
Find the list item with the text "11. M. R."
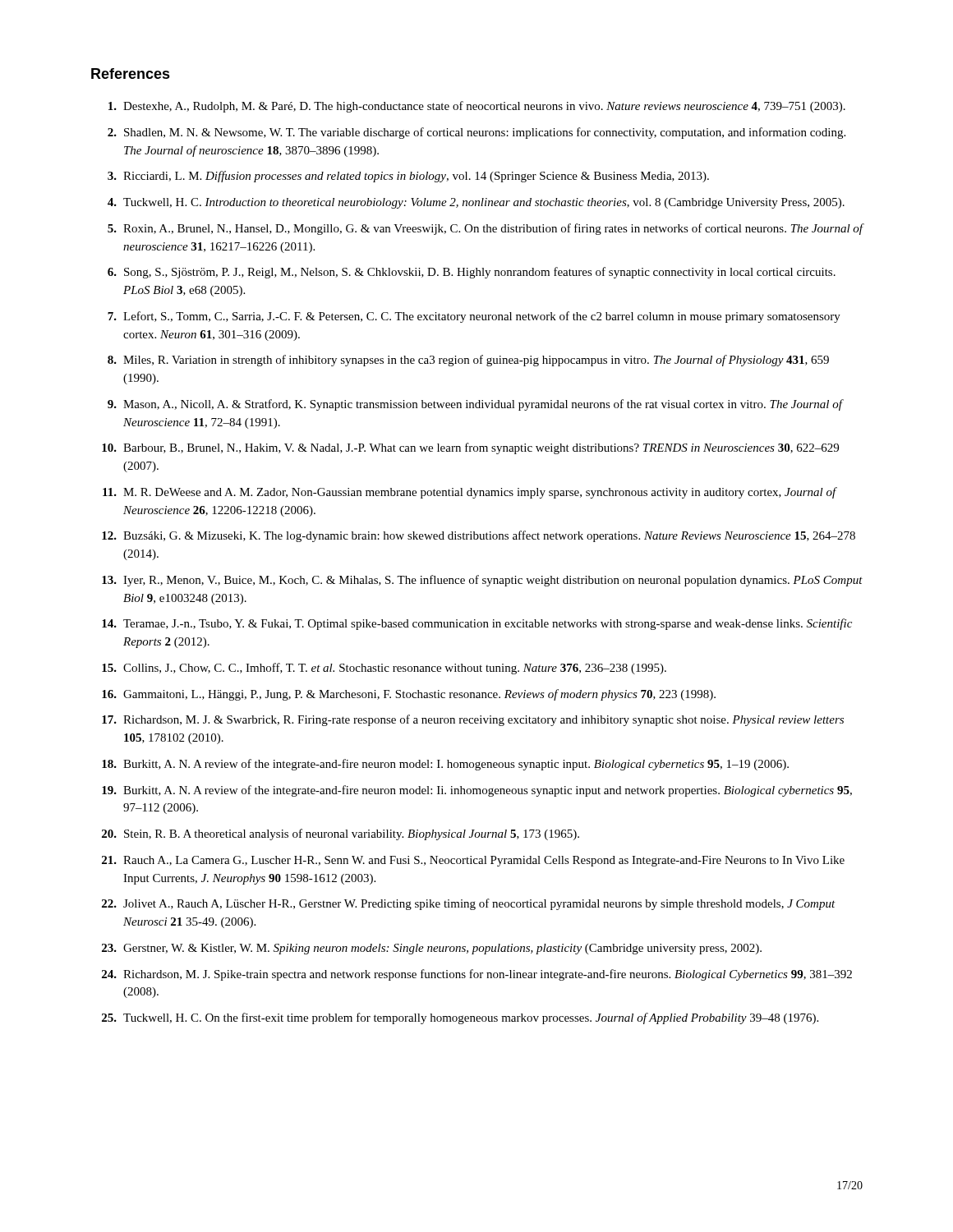[476, 501]
